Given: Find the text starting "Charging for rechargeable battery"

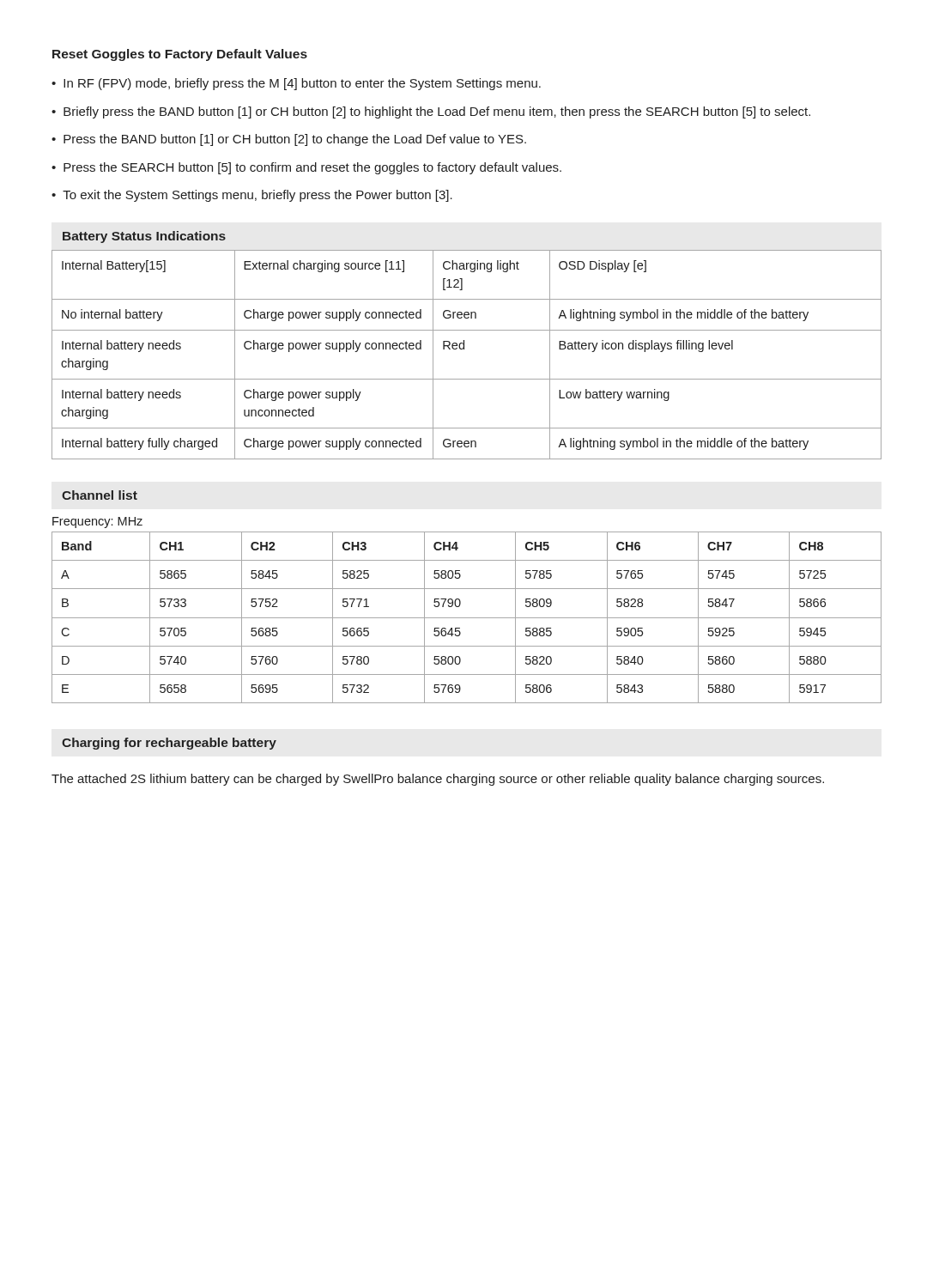Looking at the screenshot, I should 169,743.
